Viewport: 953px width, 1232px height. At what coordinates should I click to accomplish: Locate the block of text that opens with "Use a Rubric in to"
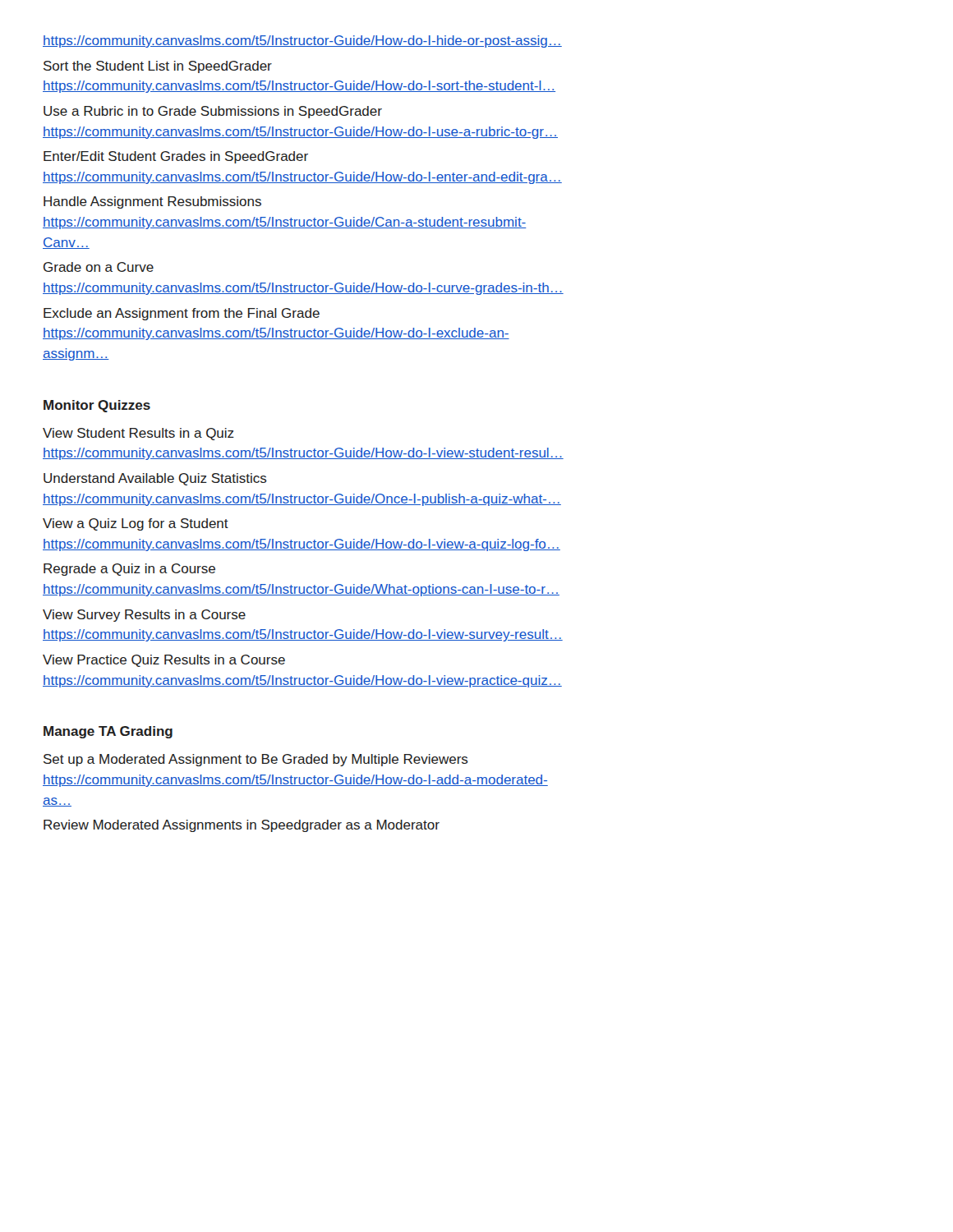coord(212,111)
